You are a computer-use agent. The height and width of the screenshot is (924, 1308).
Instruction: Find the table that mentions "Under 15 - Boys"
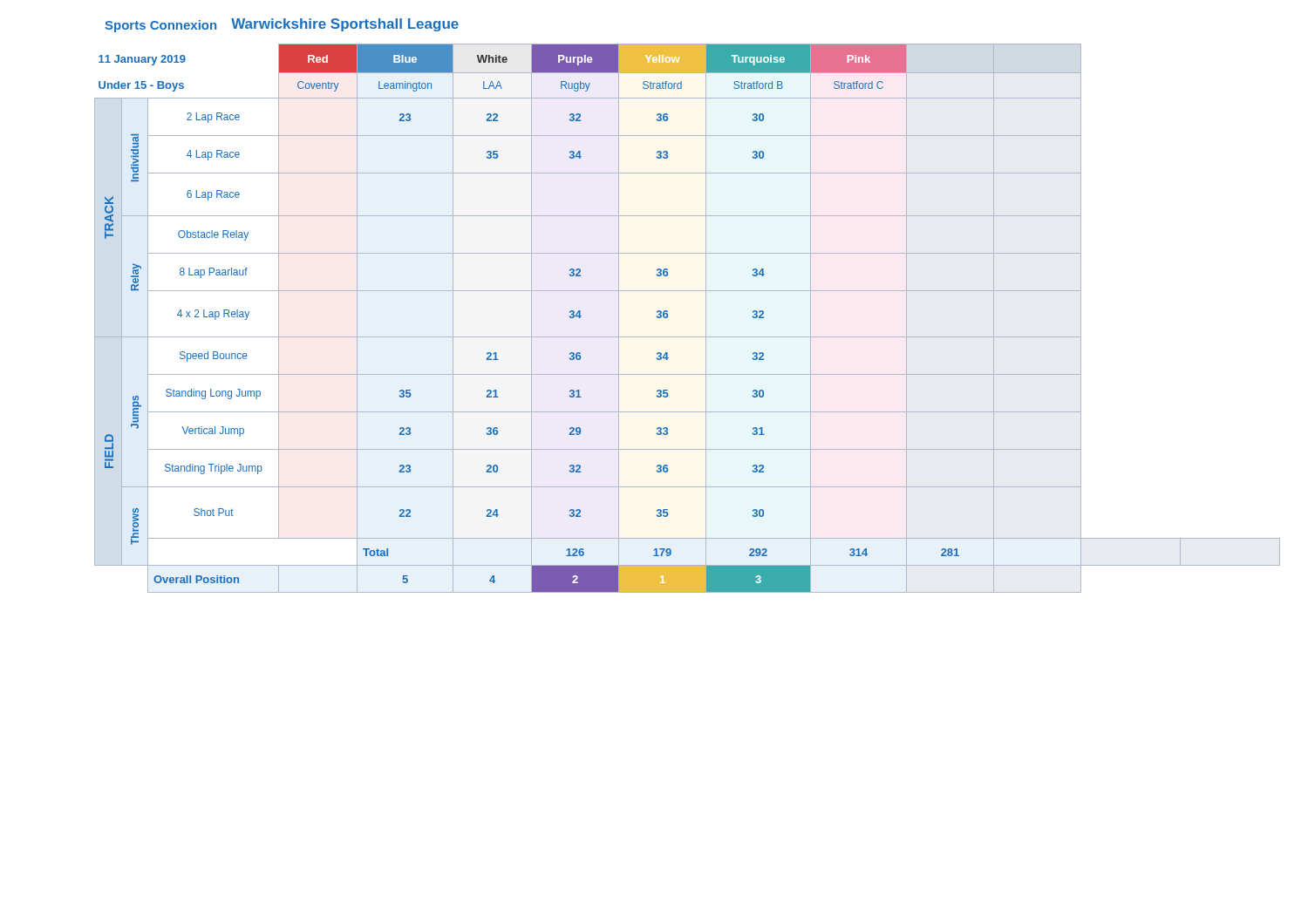pos(687,318)
